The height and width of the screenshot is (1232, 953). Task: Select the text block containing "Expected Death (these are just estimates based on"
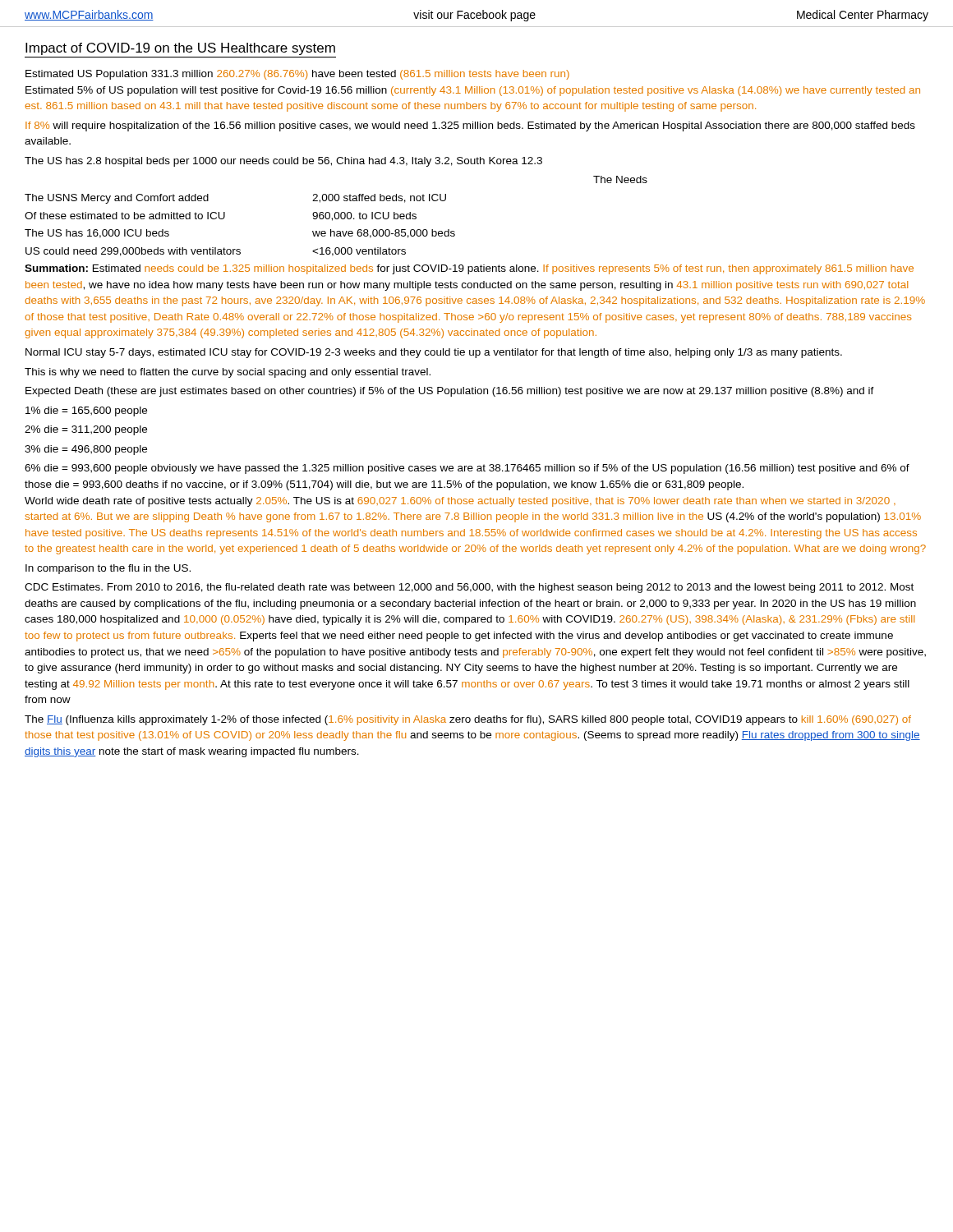point(476,391)
